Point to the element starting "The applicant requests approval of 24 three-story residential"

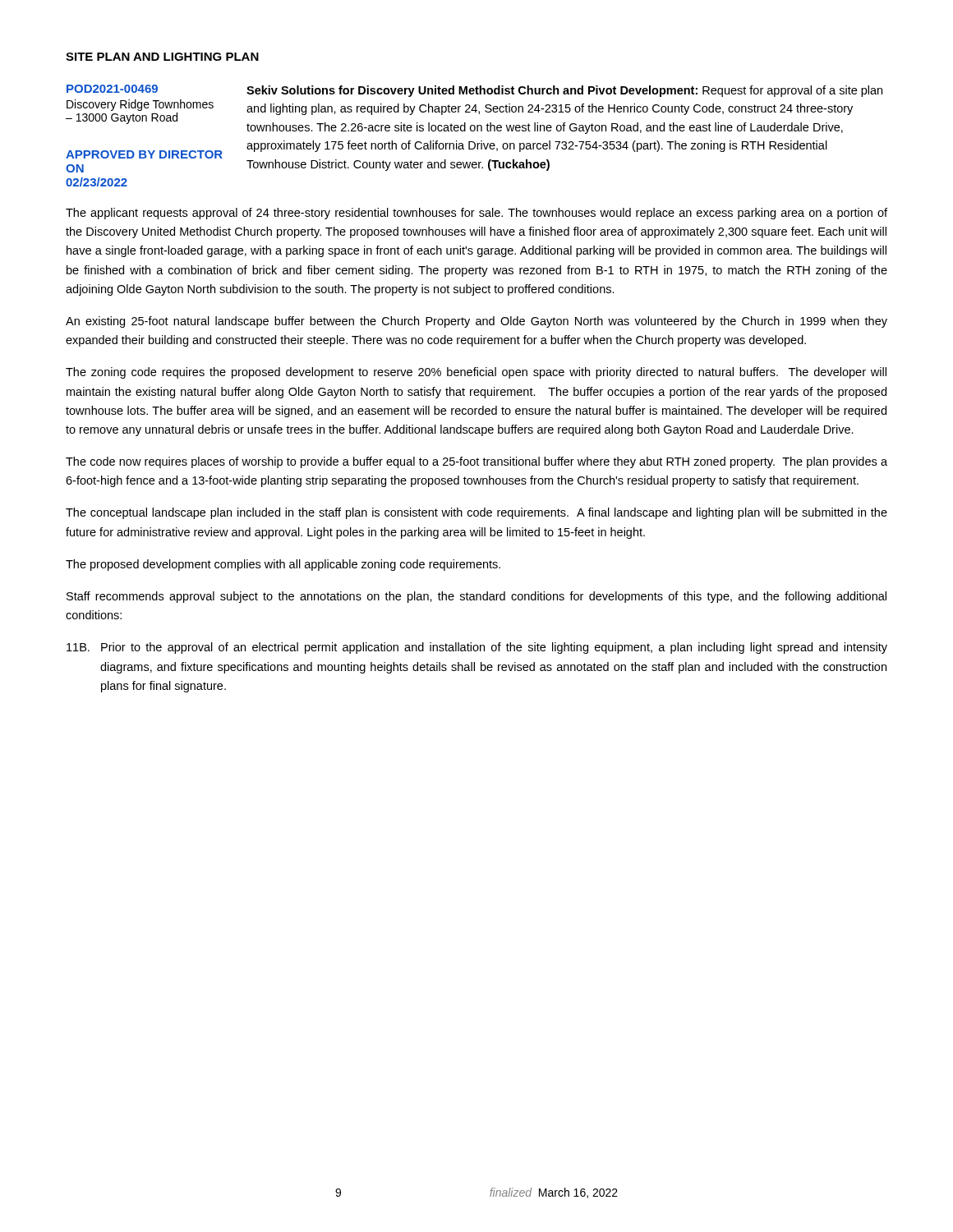tap(476, 251)
